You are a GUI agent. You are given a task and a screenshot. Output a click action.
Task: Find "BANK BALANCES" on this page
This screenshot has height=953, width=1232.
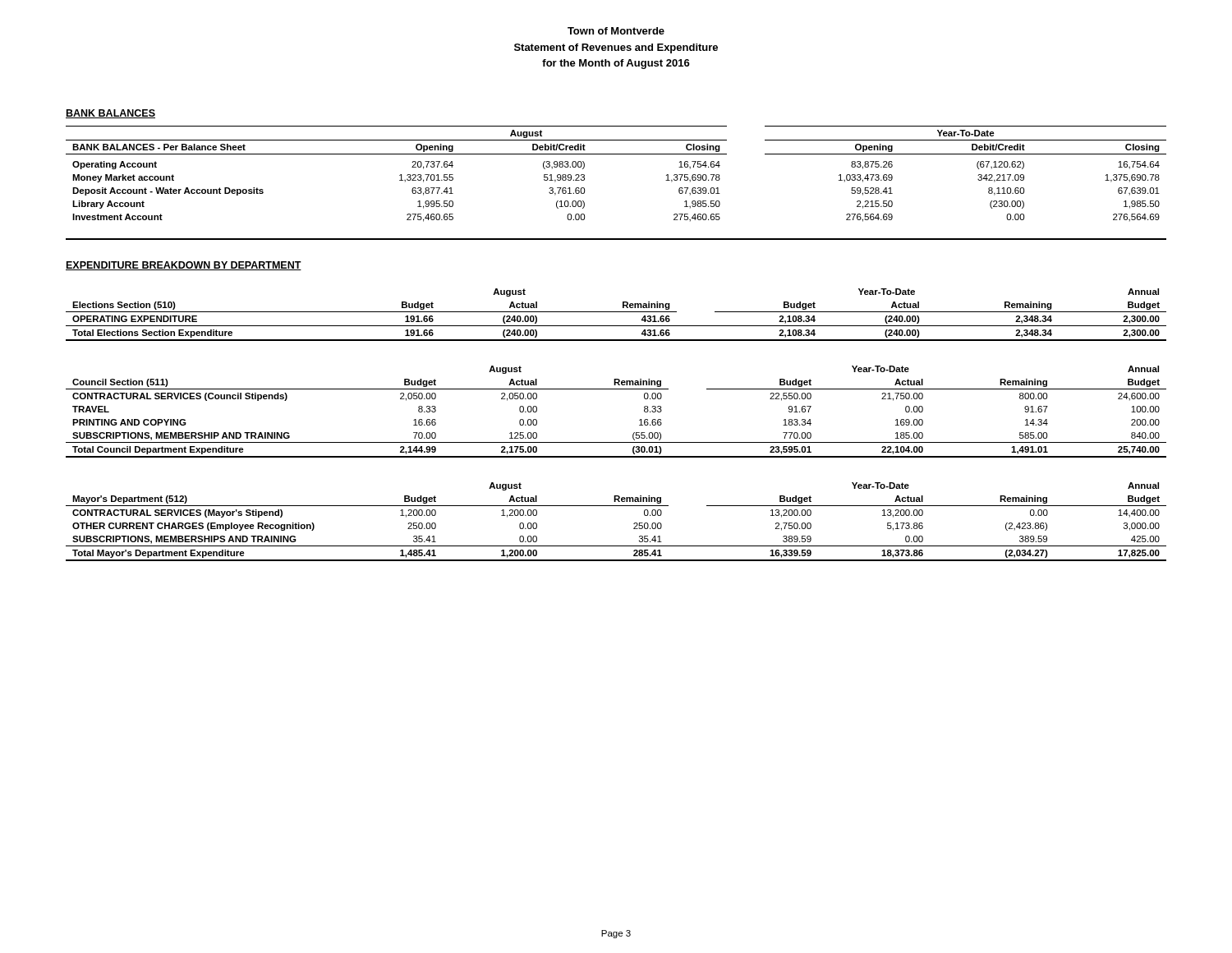110,113
